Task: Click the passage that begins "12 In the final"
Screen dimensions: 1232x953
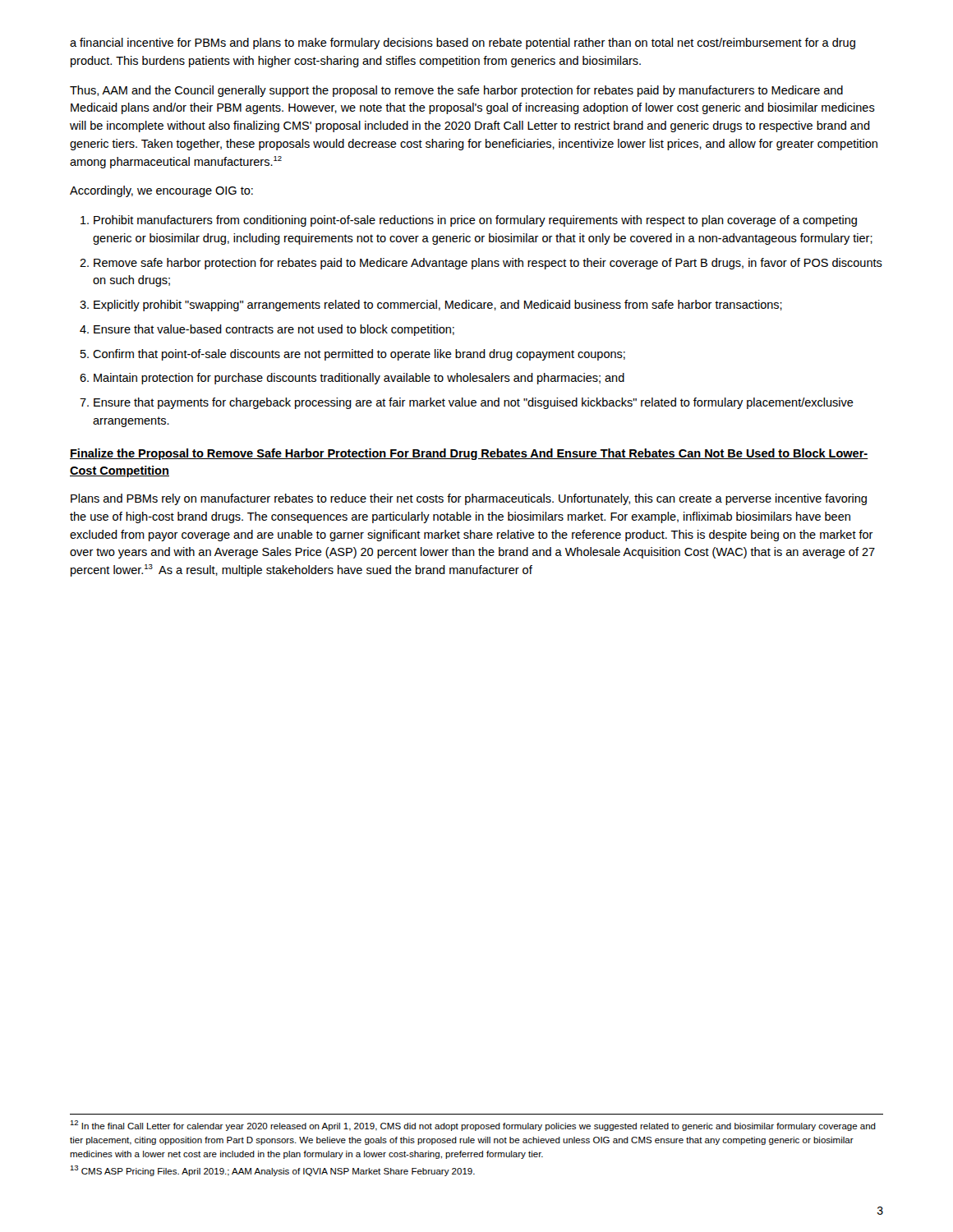Action: coord(476,1140)
